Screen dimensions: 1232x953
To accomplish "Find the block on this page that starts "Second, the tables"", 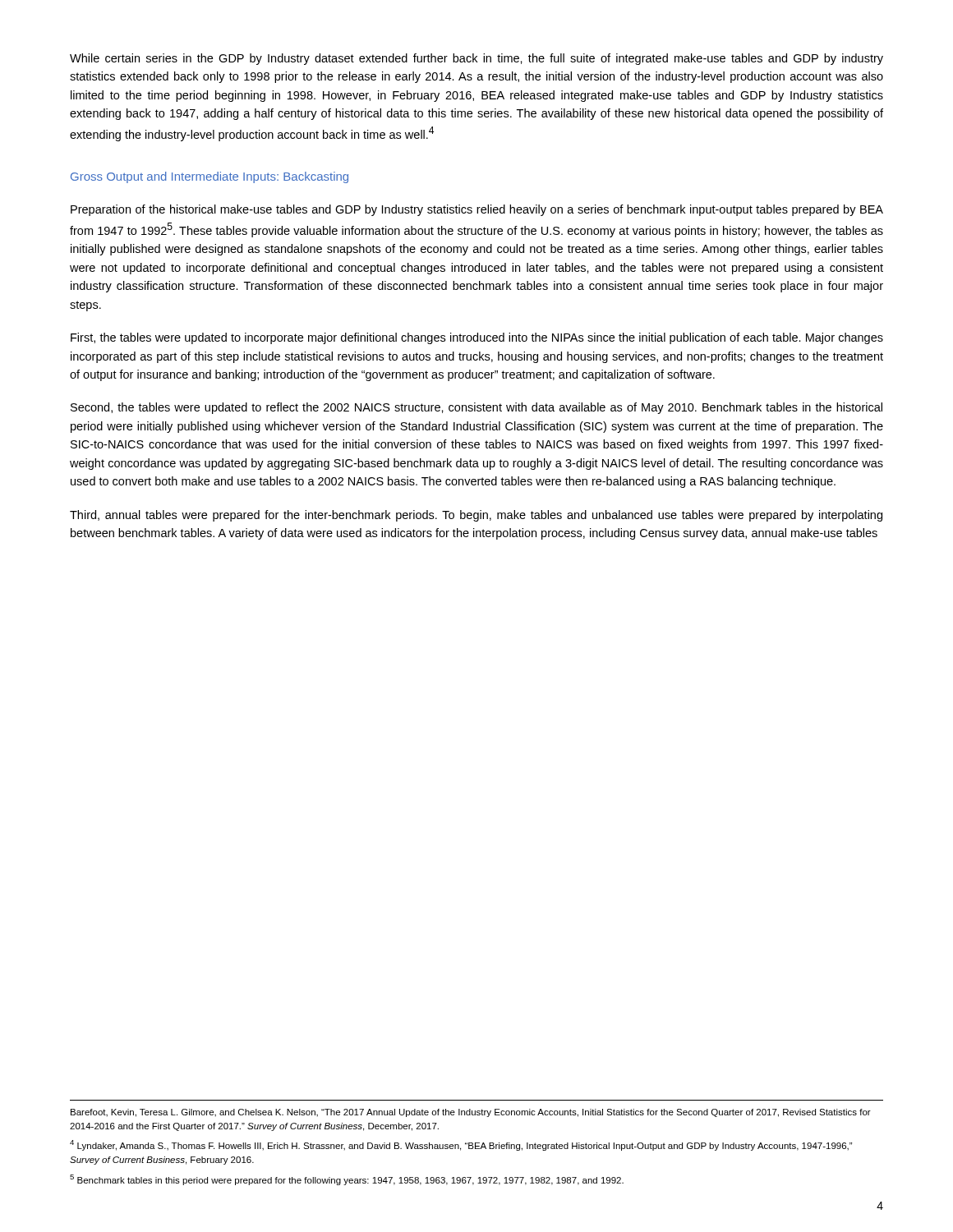I will pyautogui.click(x=476, y=445).
